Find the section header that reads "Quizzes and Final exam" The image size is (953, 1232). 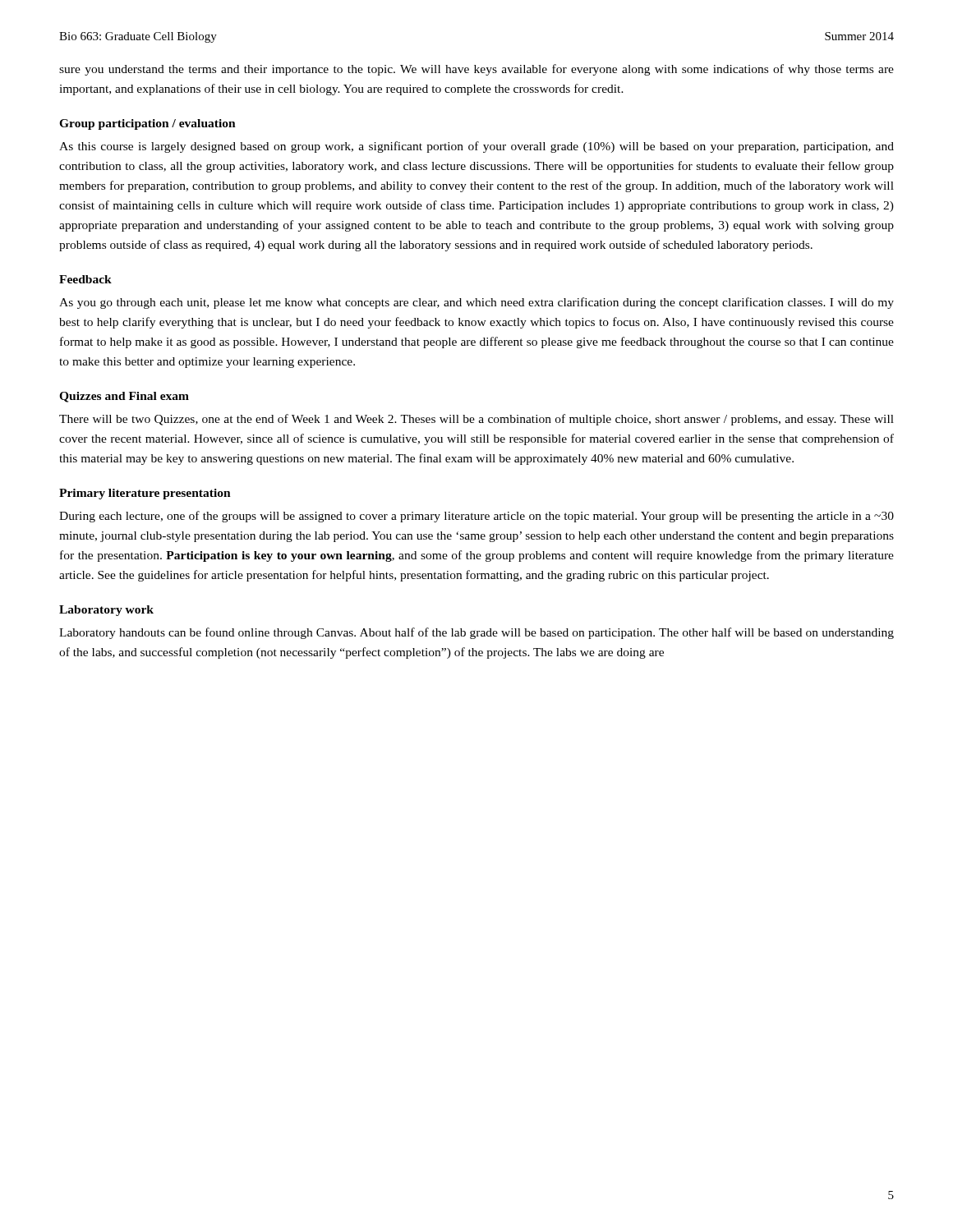coord(124,396)
